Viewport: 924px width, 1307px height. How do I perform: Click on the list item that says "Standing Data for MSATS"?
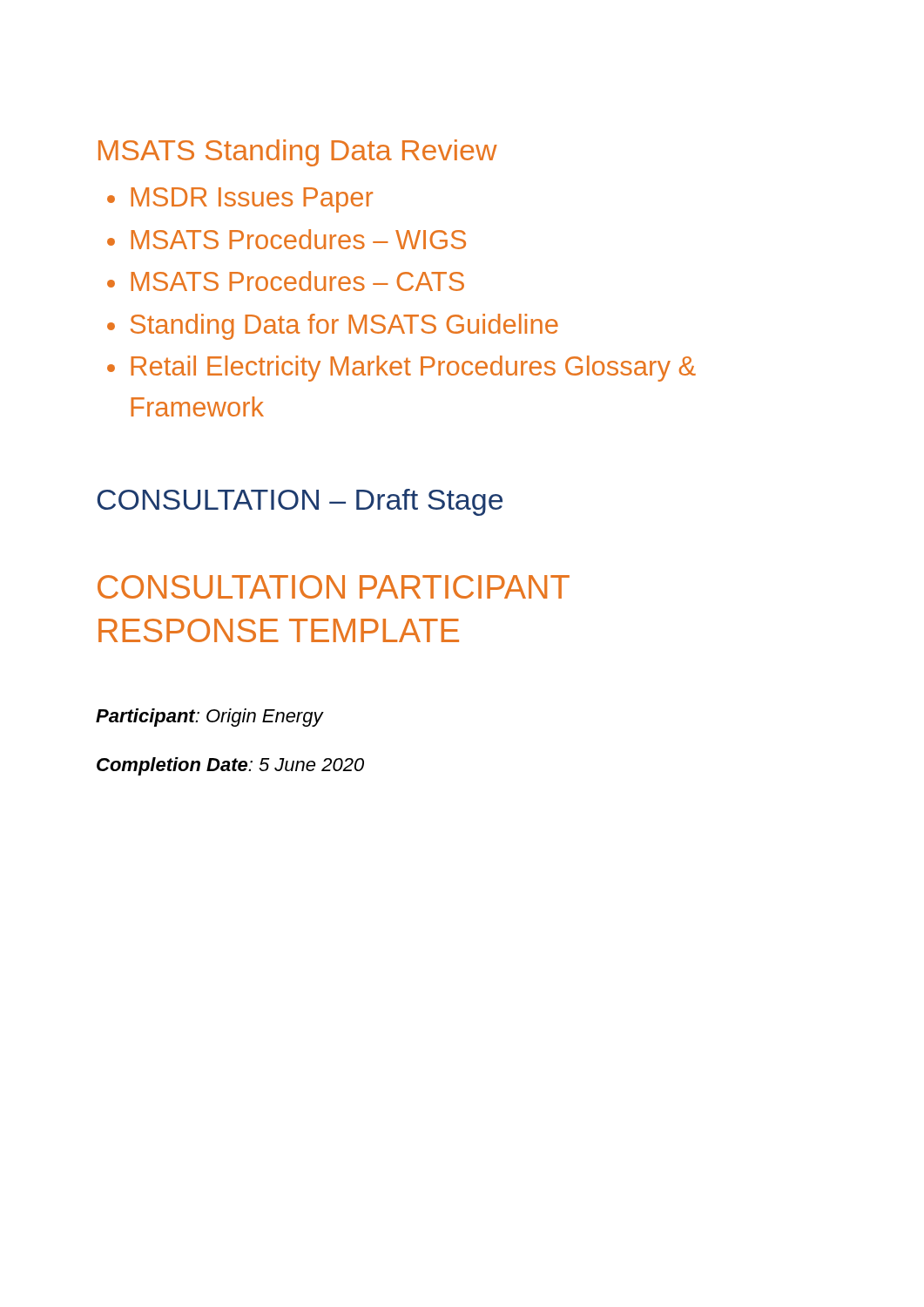pos(344,324)
